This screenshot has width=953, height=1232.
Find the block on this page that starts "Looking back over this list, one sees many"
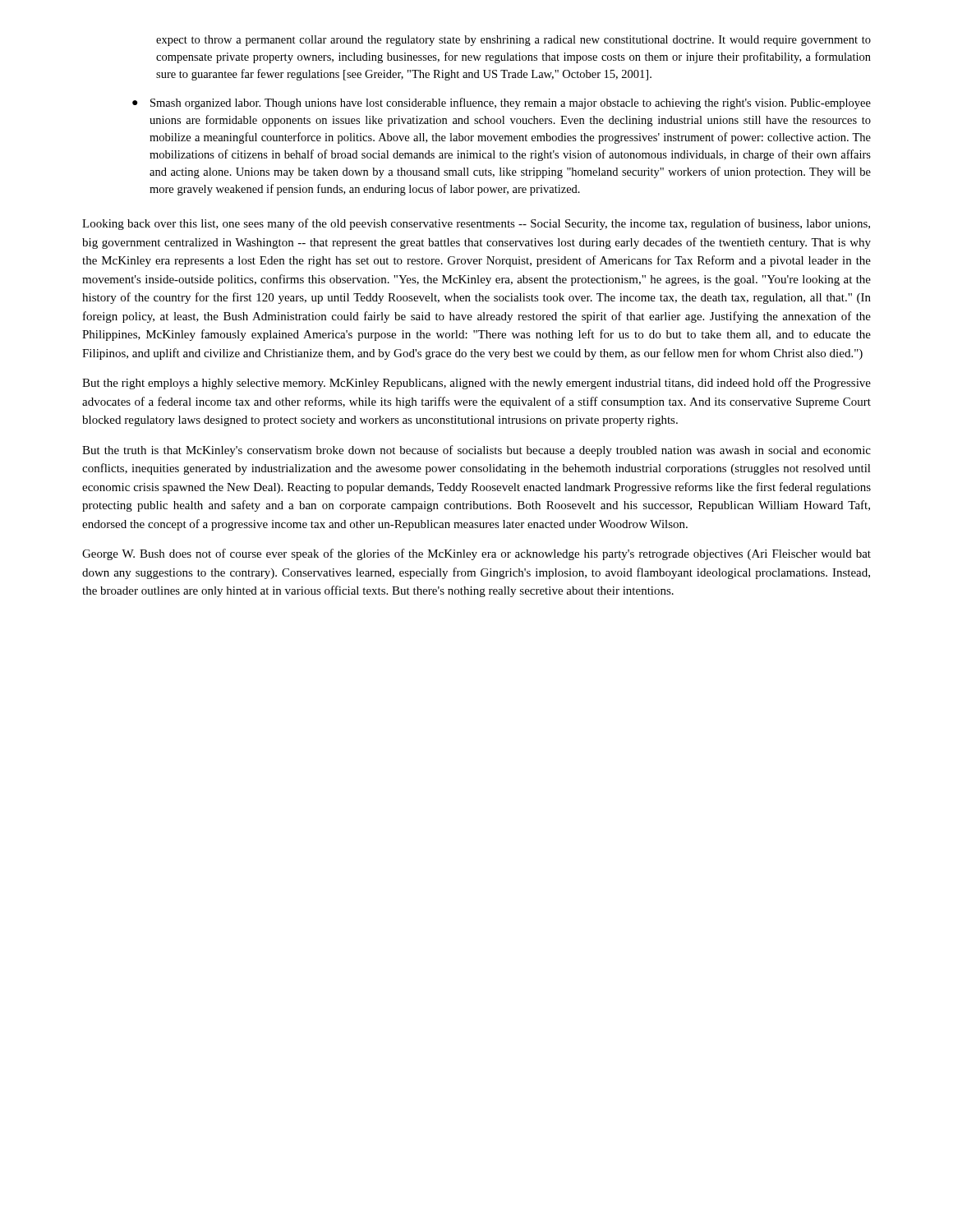476,288
